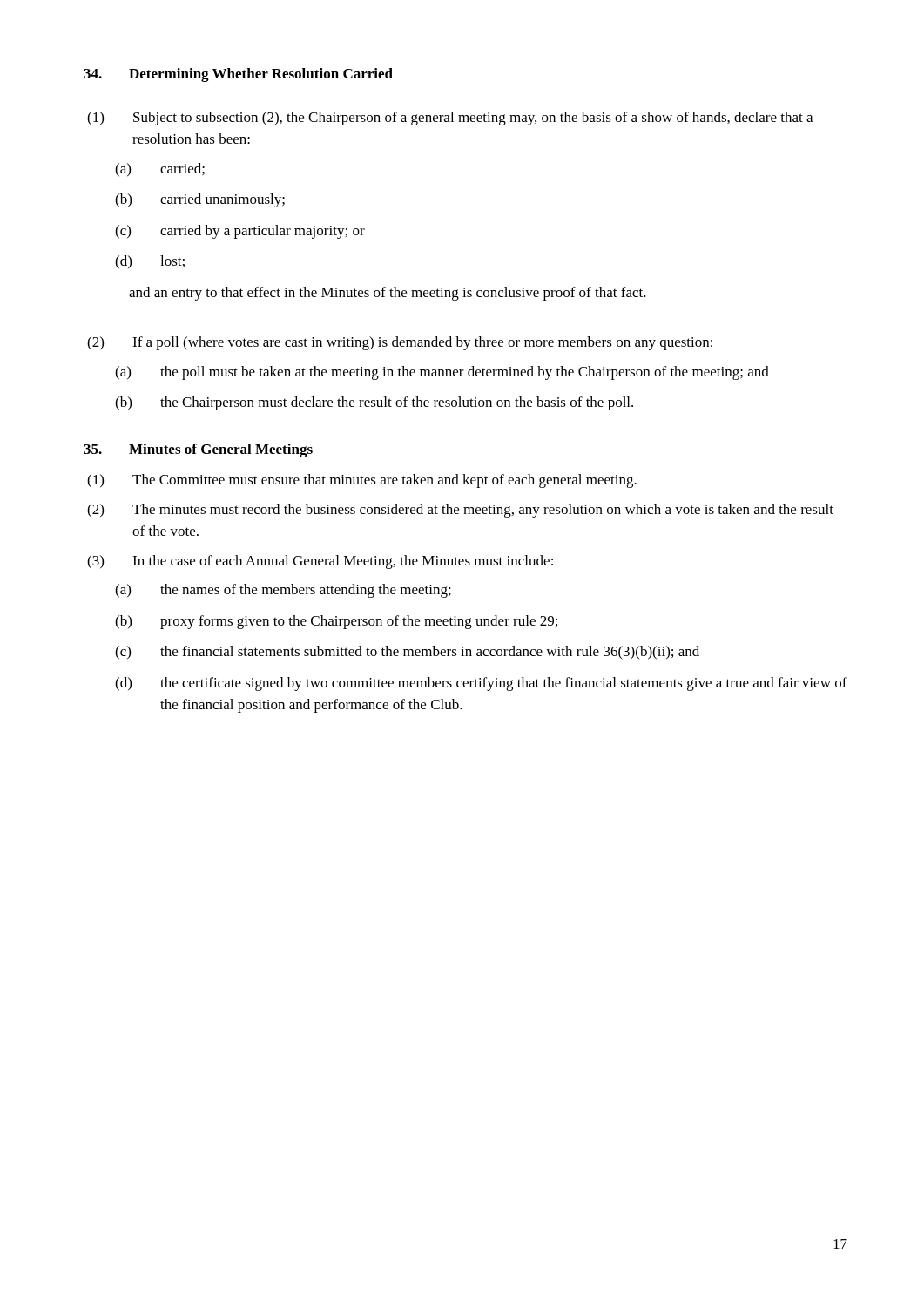Viewport: 924px width, 1307px height.
Task: Point to "(a) carried;"
Action: pyautogui.click(x=160, y=170)
